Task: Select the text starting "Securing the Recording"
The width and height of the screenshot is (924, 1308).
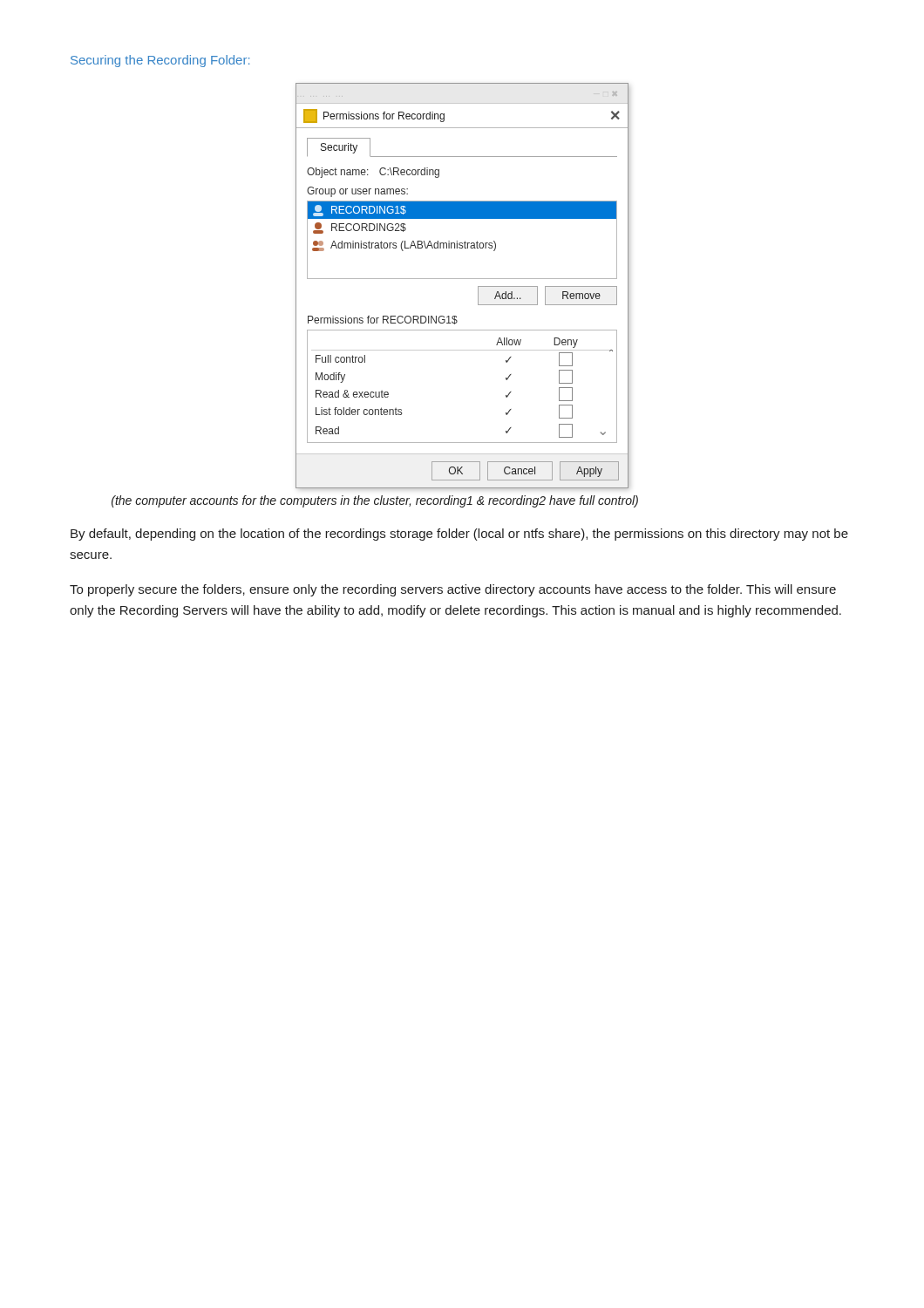Action: pyautogui.click(x=160, y=60)
